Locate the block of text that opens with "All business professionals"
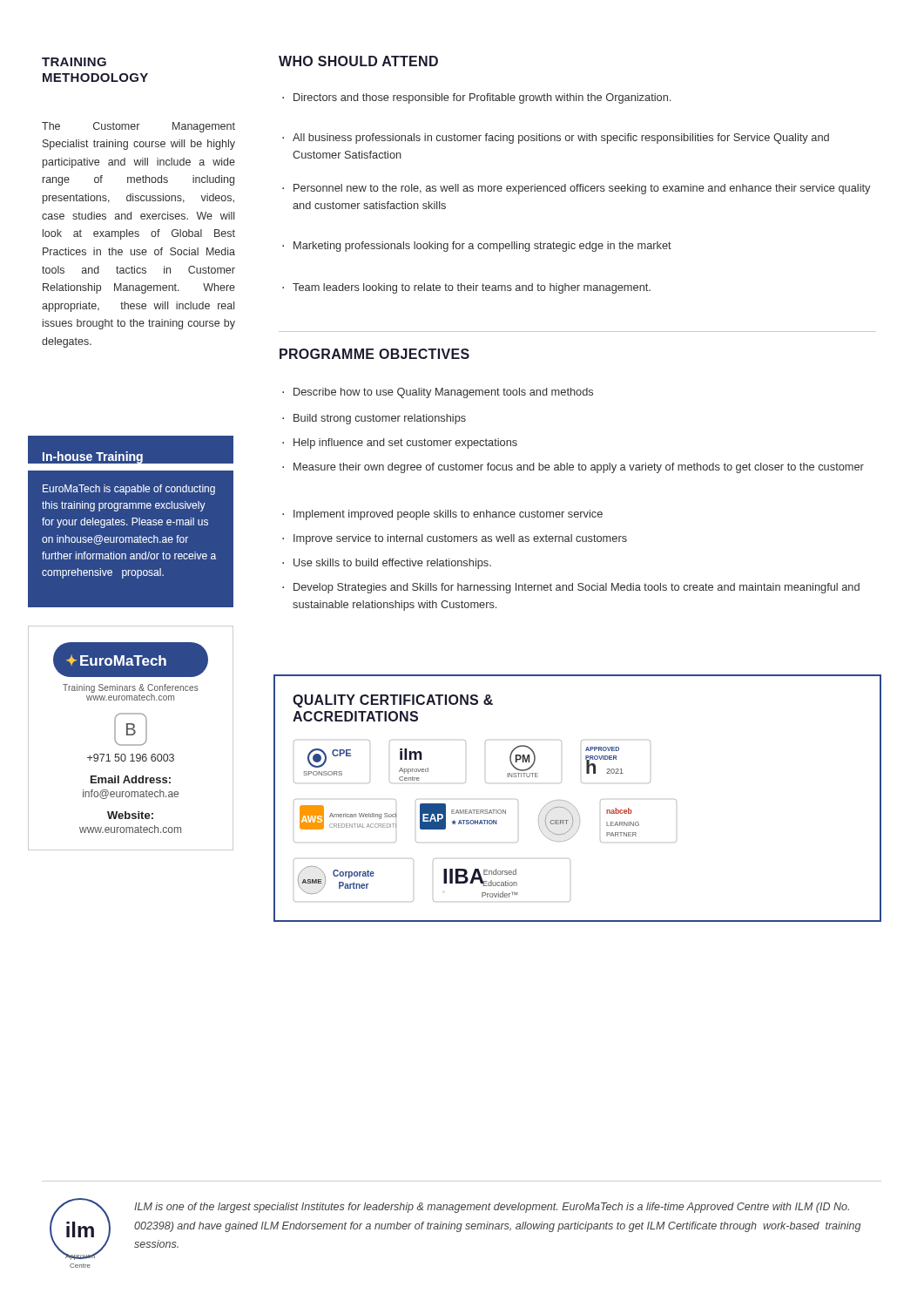The height and width of the screenshot is (1307, 924). click(577, 146)
